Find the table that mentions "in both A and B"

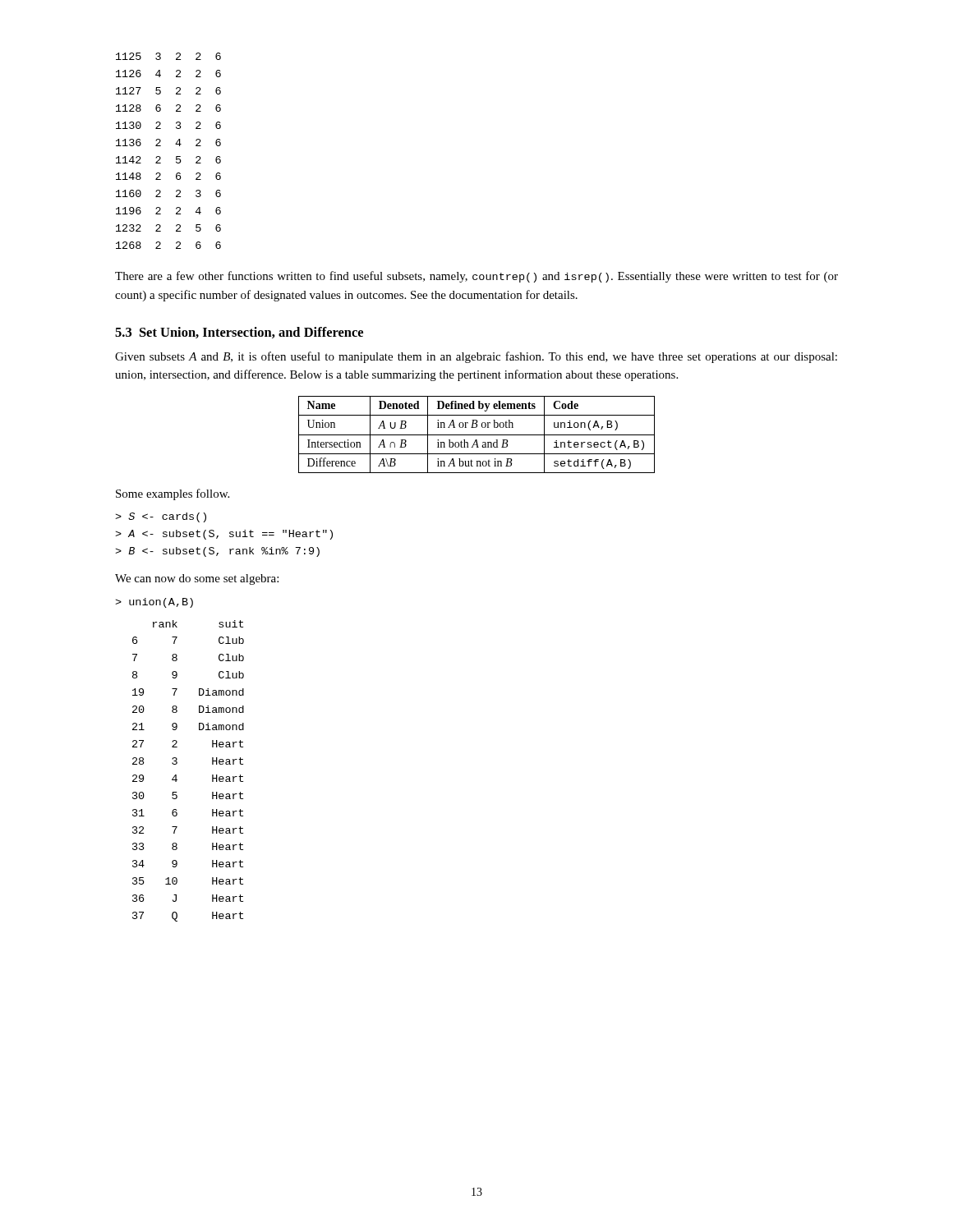coord(476,434)
